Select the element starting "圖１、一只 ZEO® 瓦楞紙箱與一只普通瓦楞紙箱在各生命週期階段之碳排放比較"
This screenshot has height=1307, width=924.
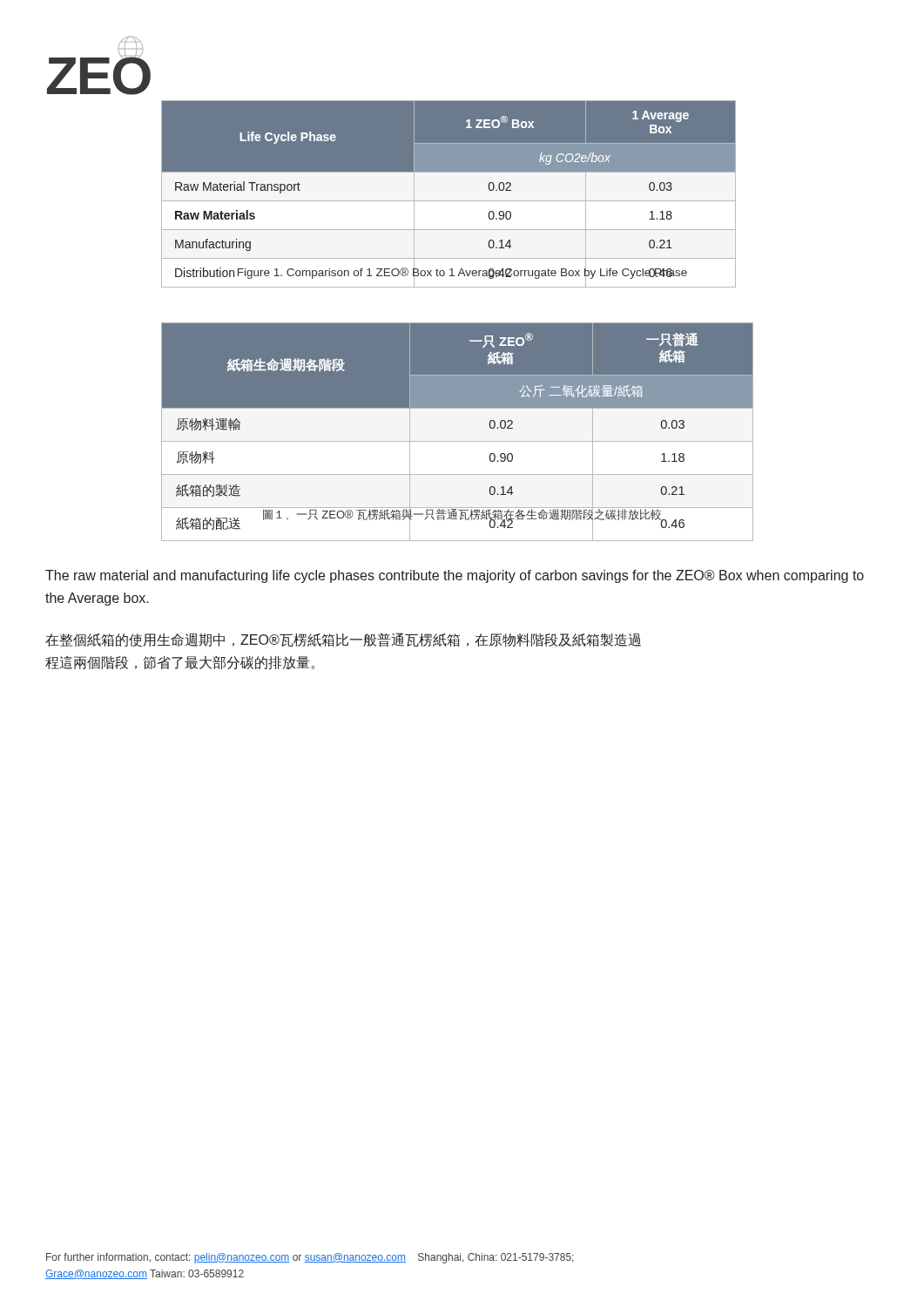pyautogui.click(x=462, y=515)
